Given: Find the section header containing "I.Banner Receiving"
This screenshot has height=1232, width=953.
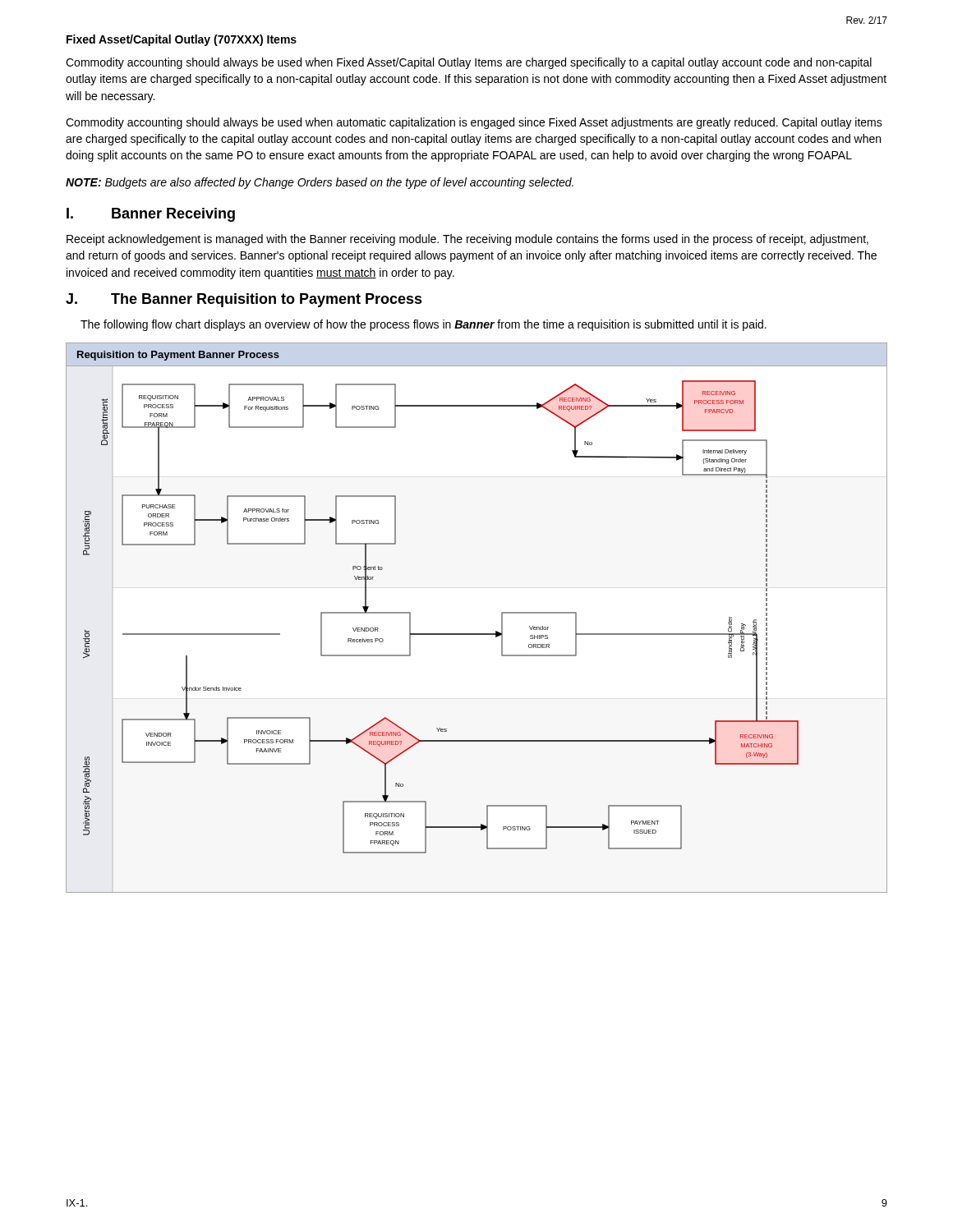Looking at the screenshot, I should [151, 214].
